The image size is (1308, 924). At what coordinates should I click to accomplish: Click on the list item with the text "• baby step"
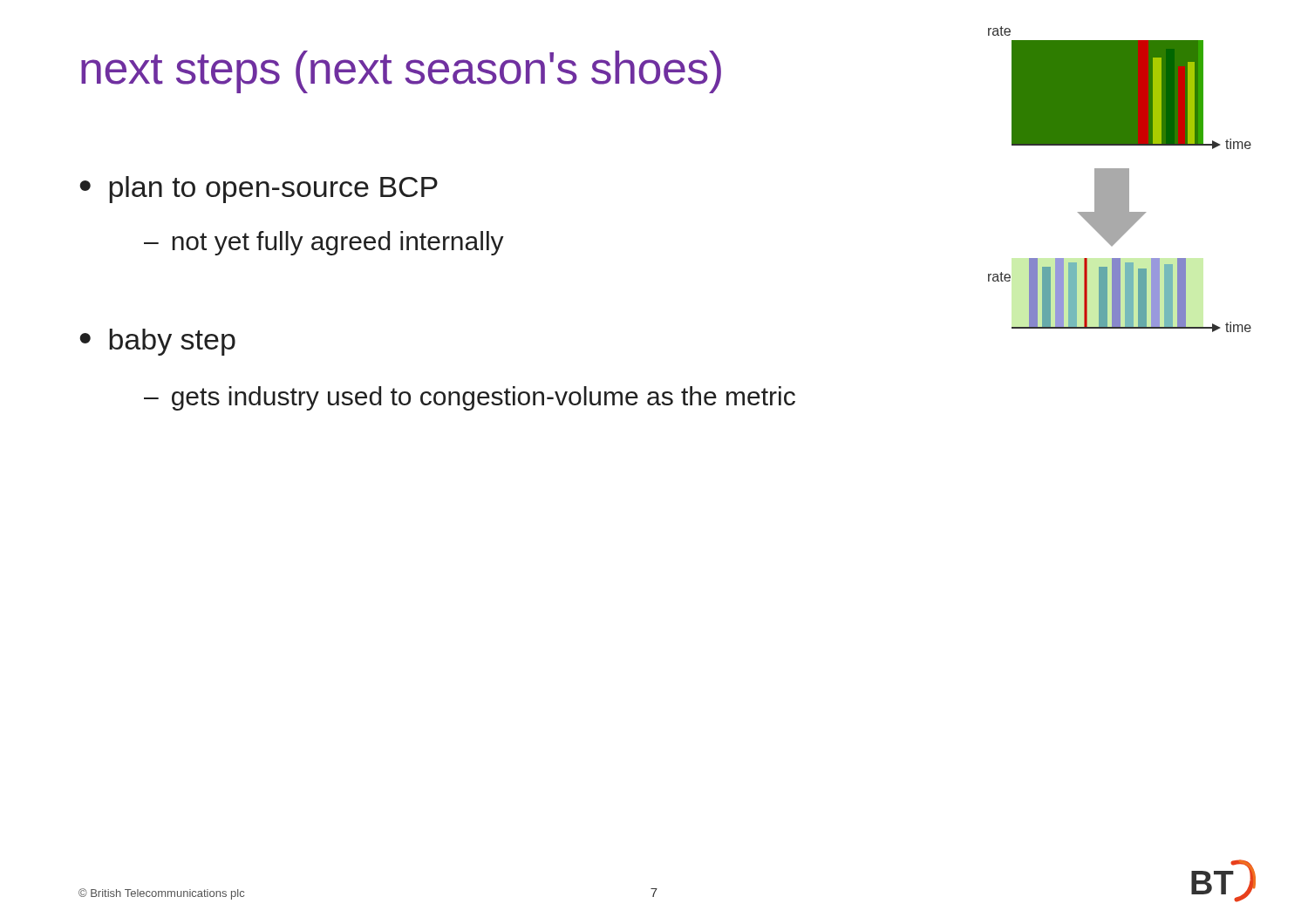point(157,340)
